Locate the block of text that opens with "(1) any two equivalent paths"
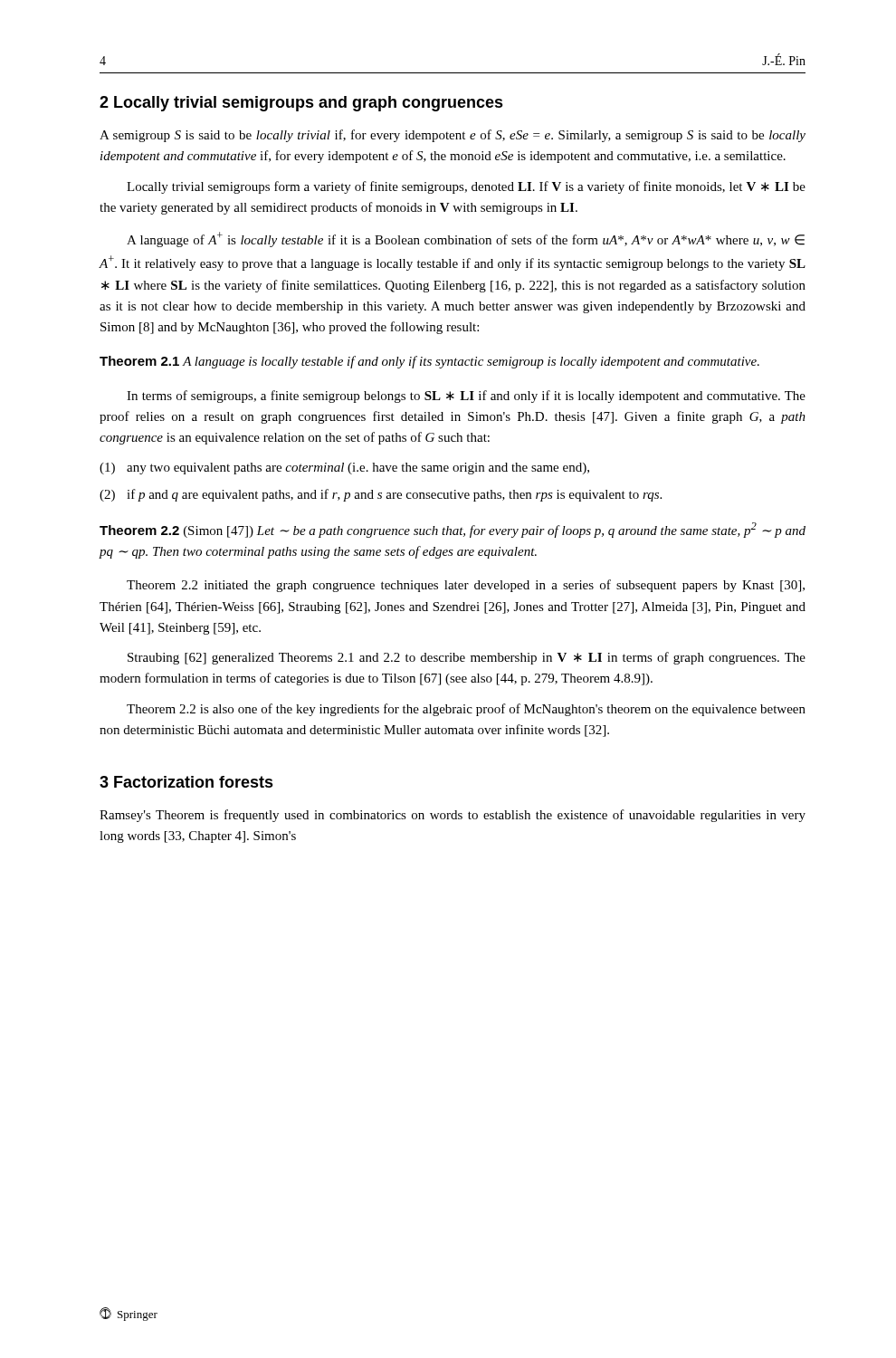Screen dimensions: 1358x896 (x=453, y=468)
